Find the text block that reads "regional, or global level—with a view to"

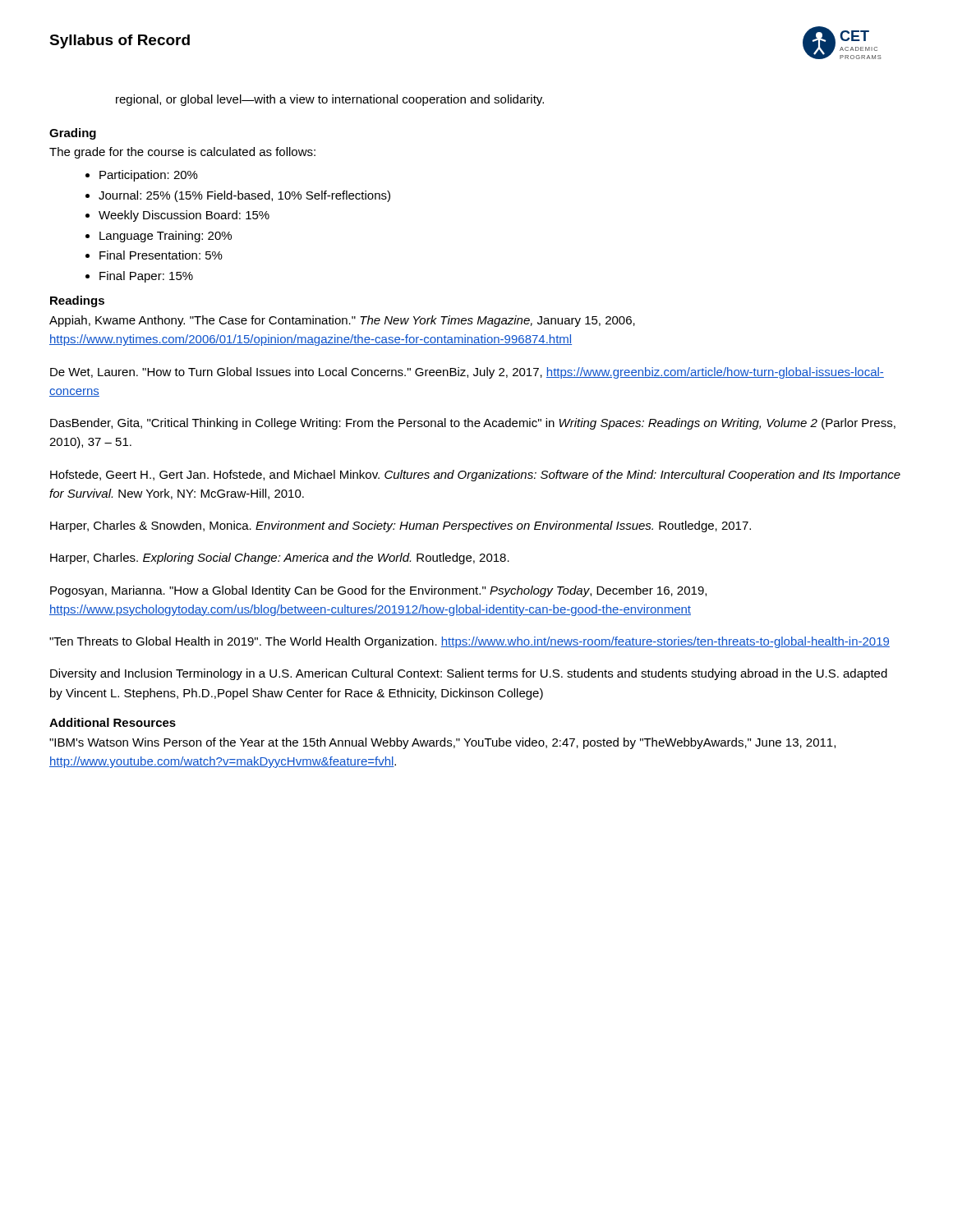pos(330,99)
